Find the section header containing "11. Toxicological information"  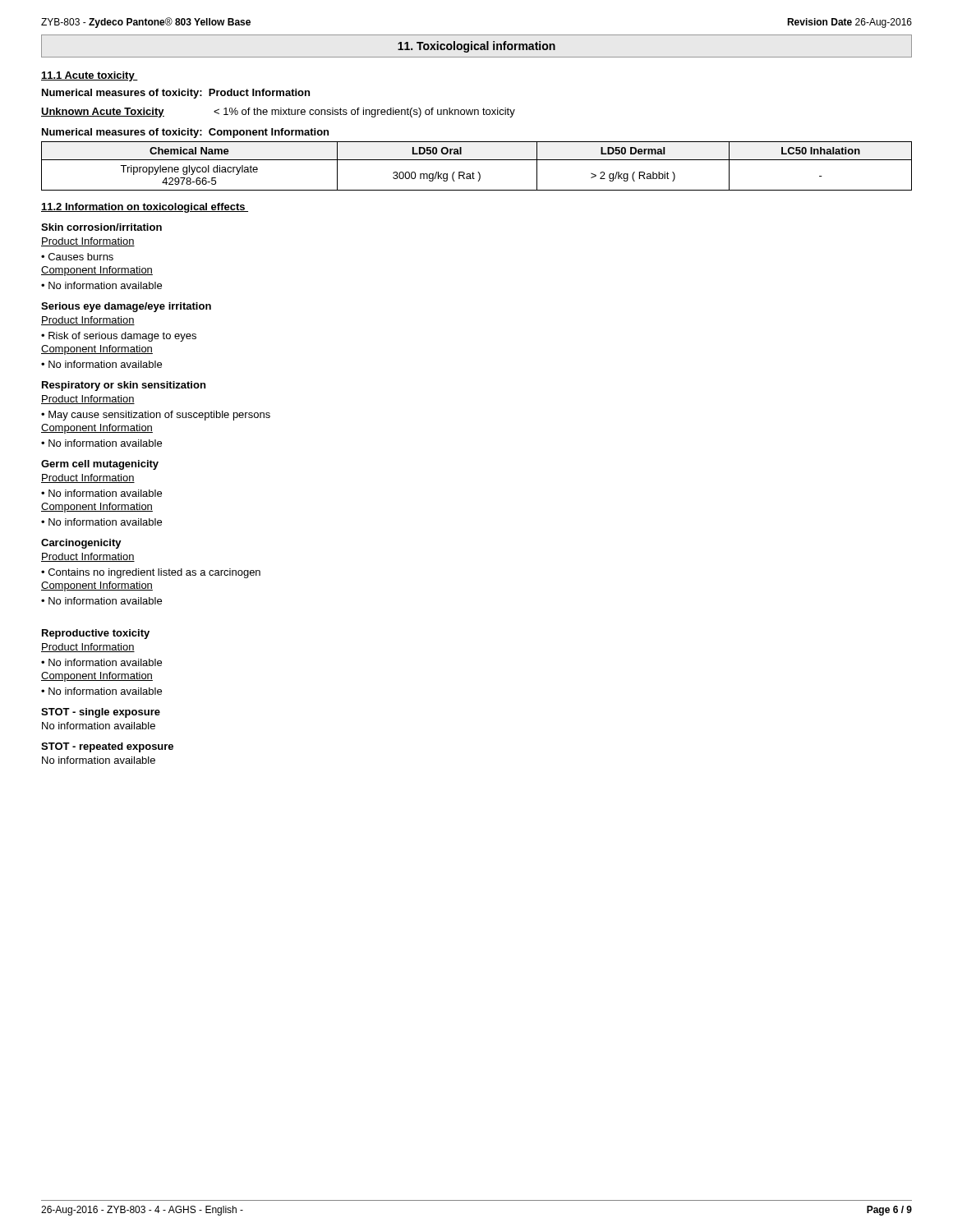(476, 46)
